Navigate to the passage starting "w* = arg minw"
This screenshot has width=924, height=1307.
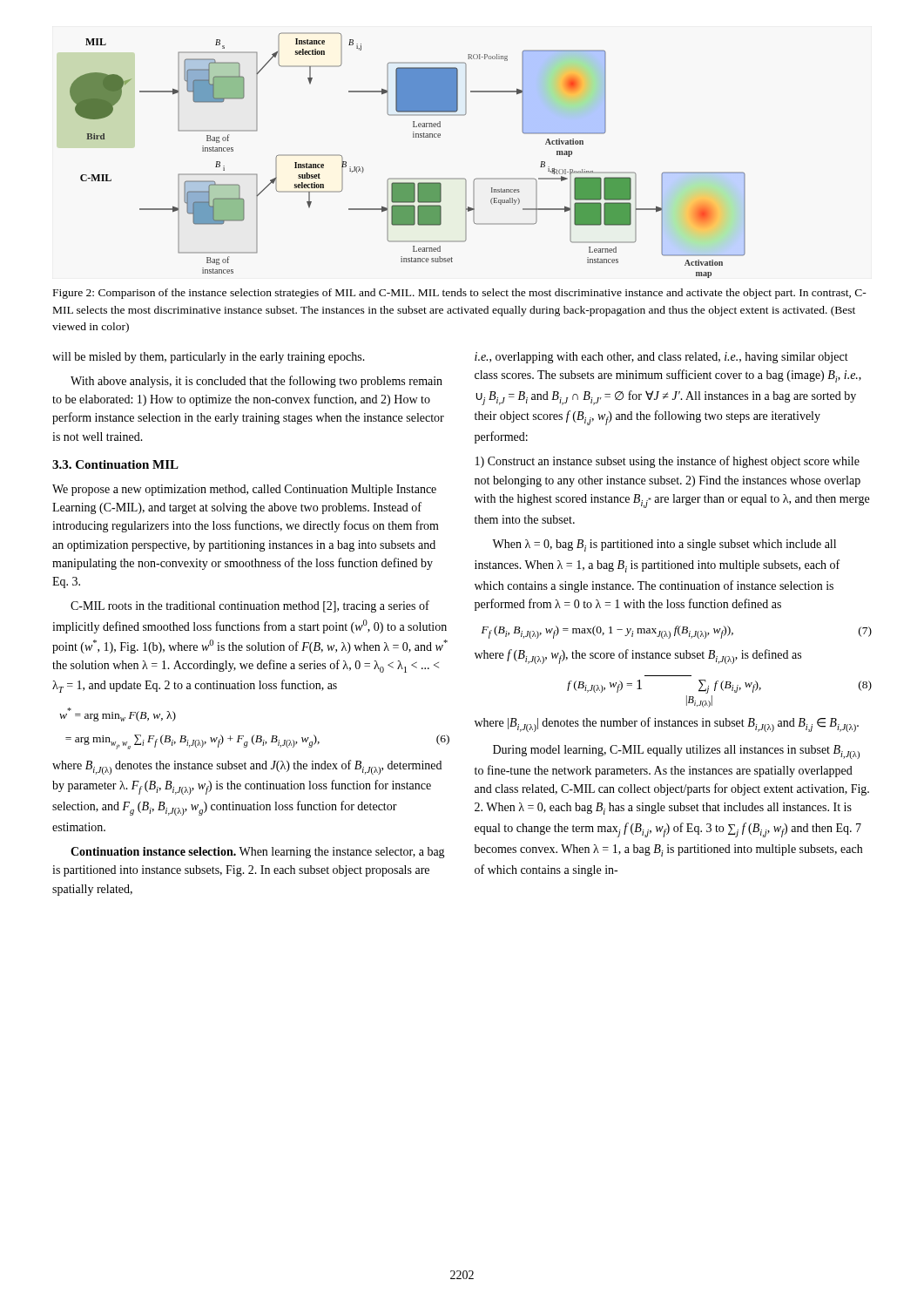point(251,728)
